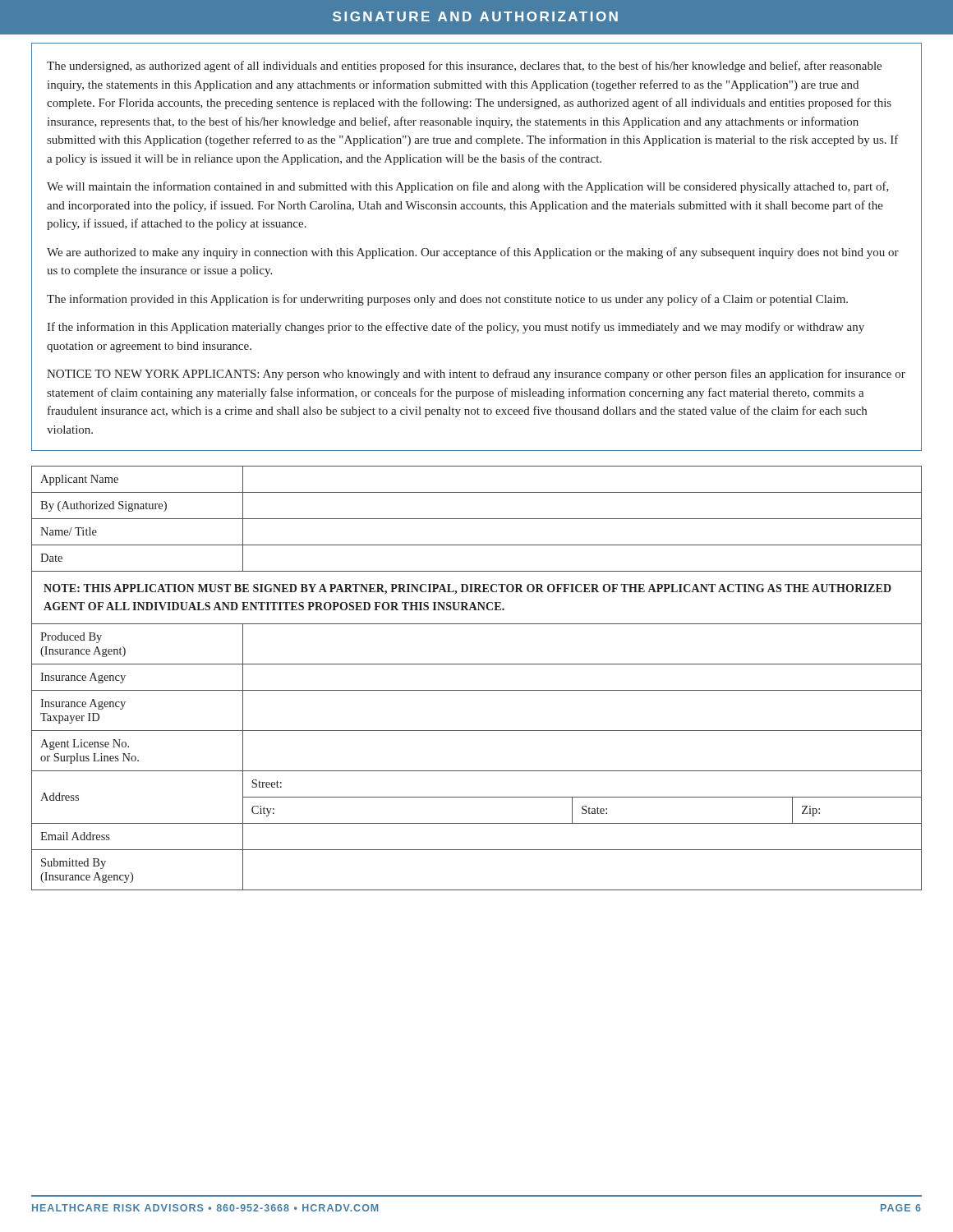Viewport: 953px width, 1232px height.
Task: Find the table that mentions "Insurance Agency Taxpayer"
Action: 476,678
